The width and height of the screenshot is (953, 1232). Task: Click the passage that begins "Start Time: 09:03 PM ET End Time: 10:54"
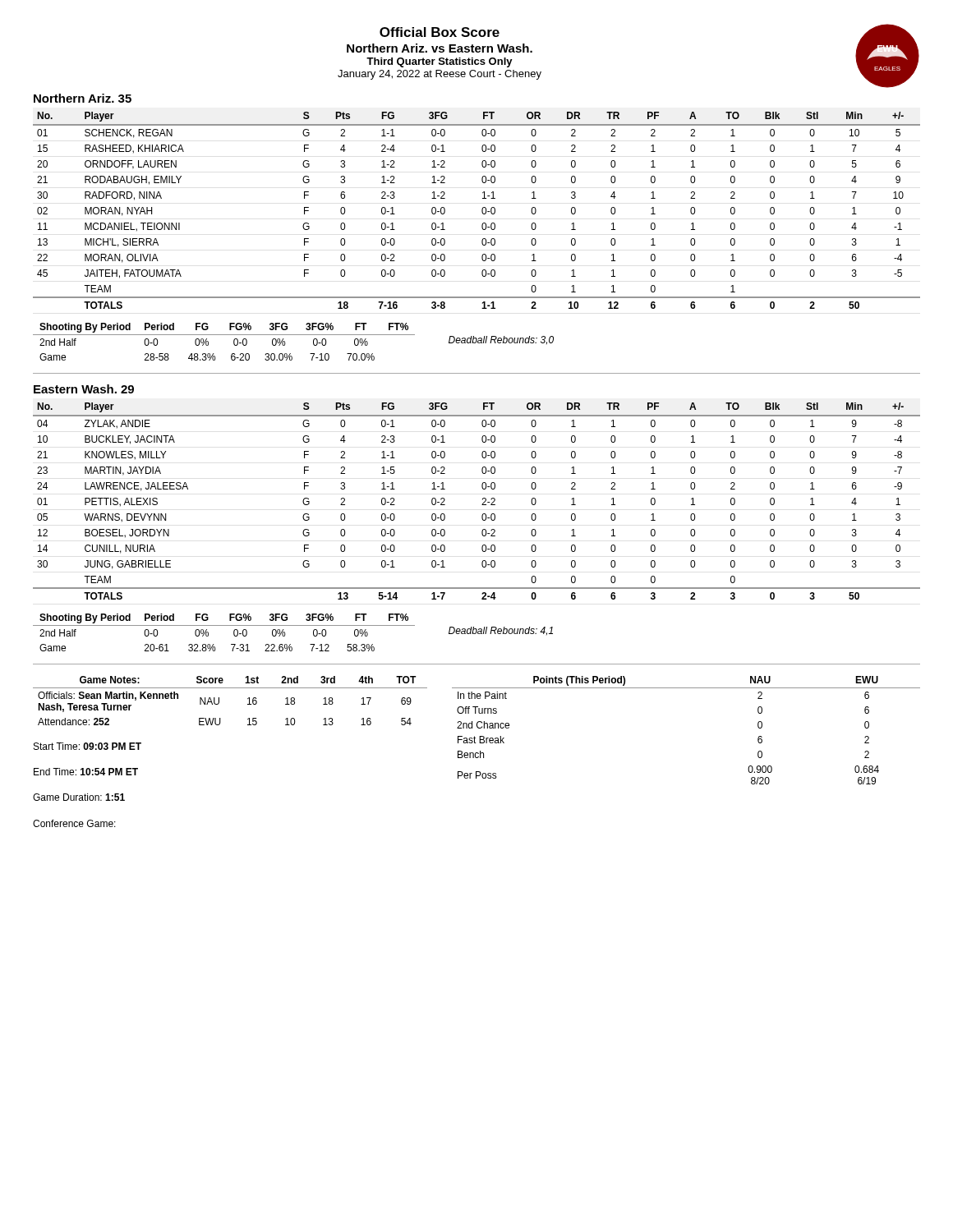pos(87,746)
